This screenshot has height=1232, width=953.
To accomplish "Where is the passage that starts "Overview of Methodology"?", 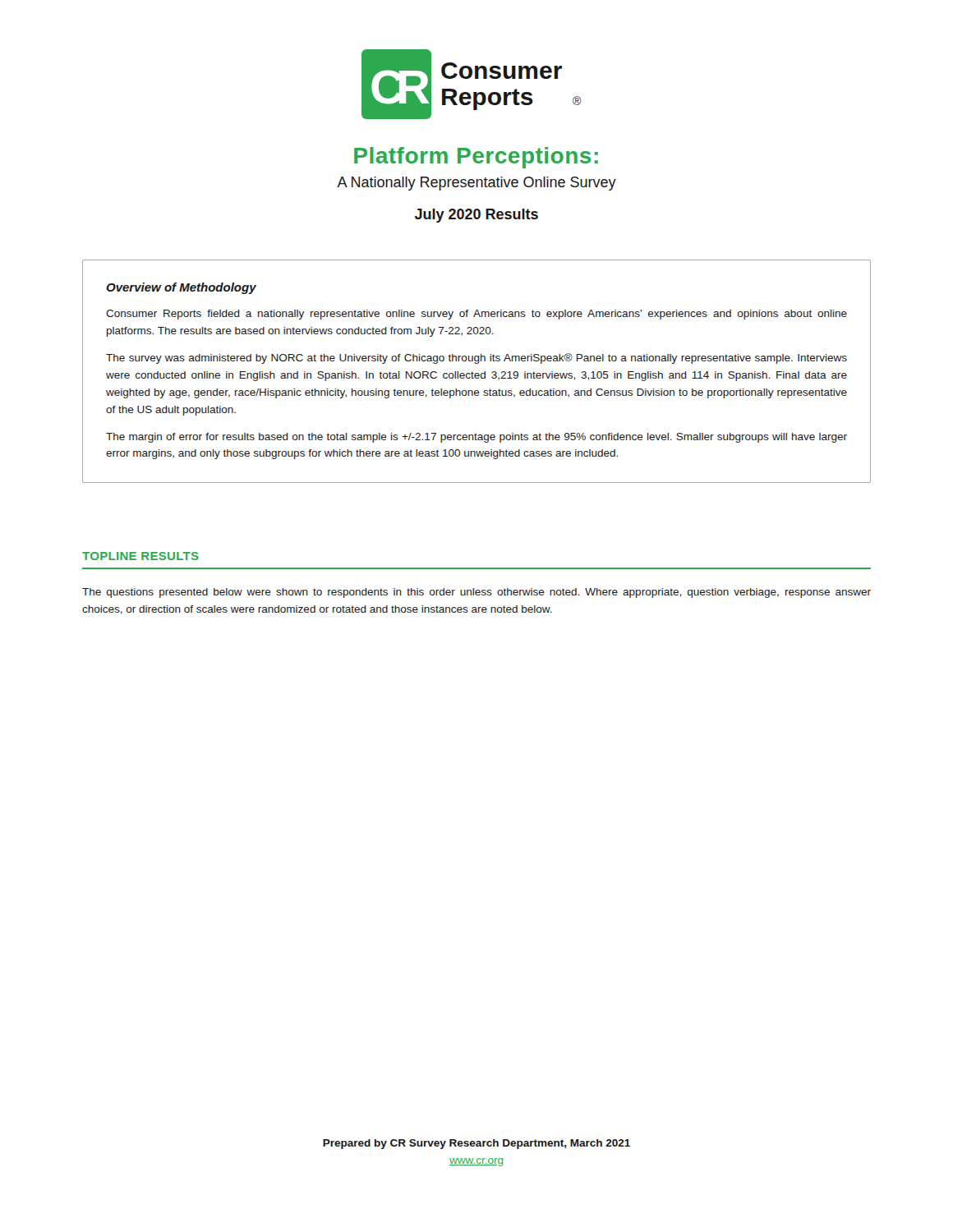I will coord(476,371).
